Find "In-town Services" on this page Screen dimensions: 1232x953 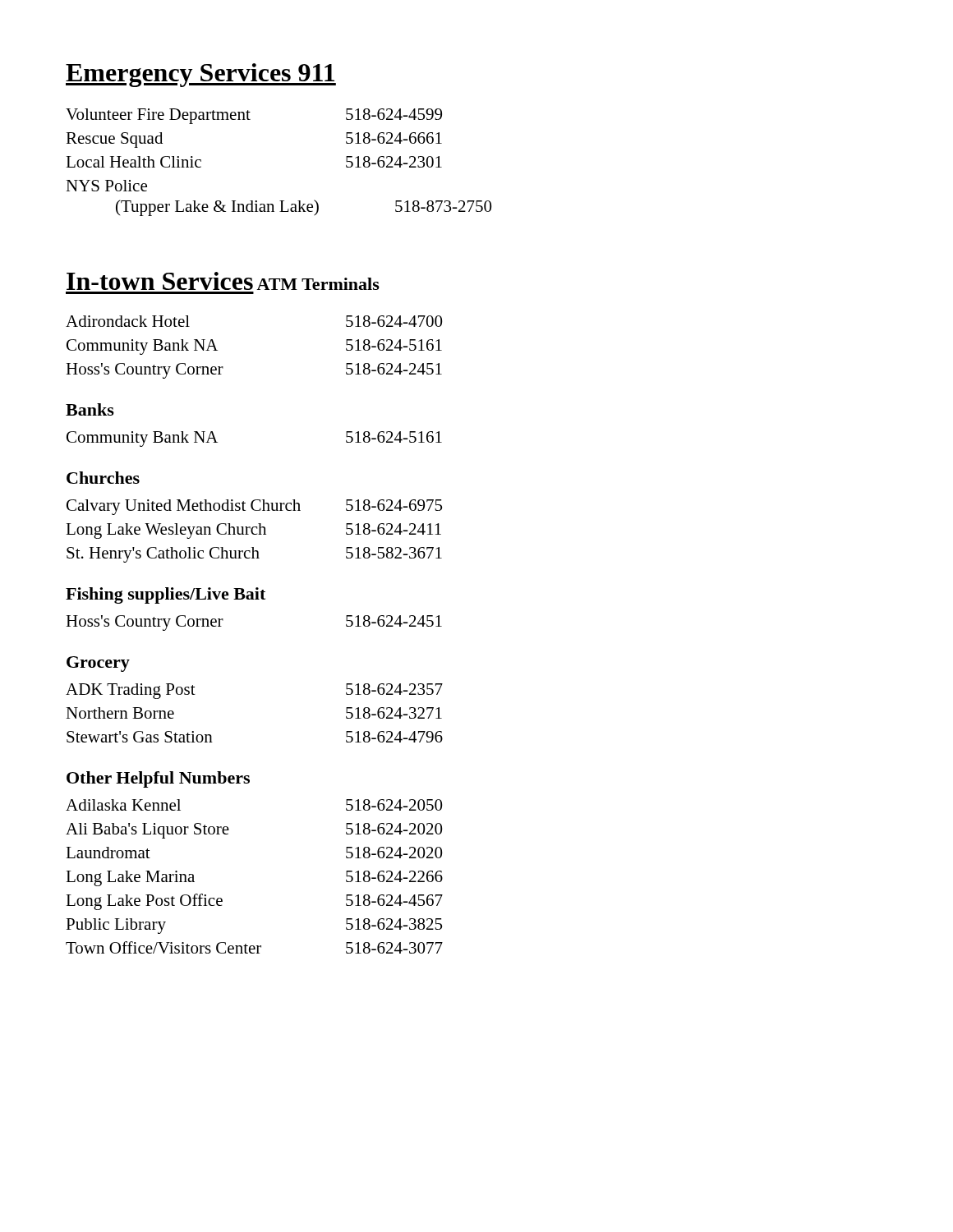(x=160, y=281)
